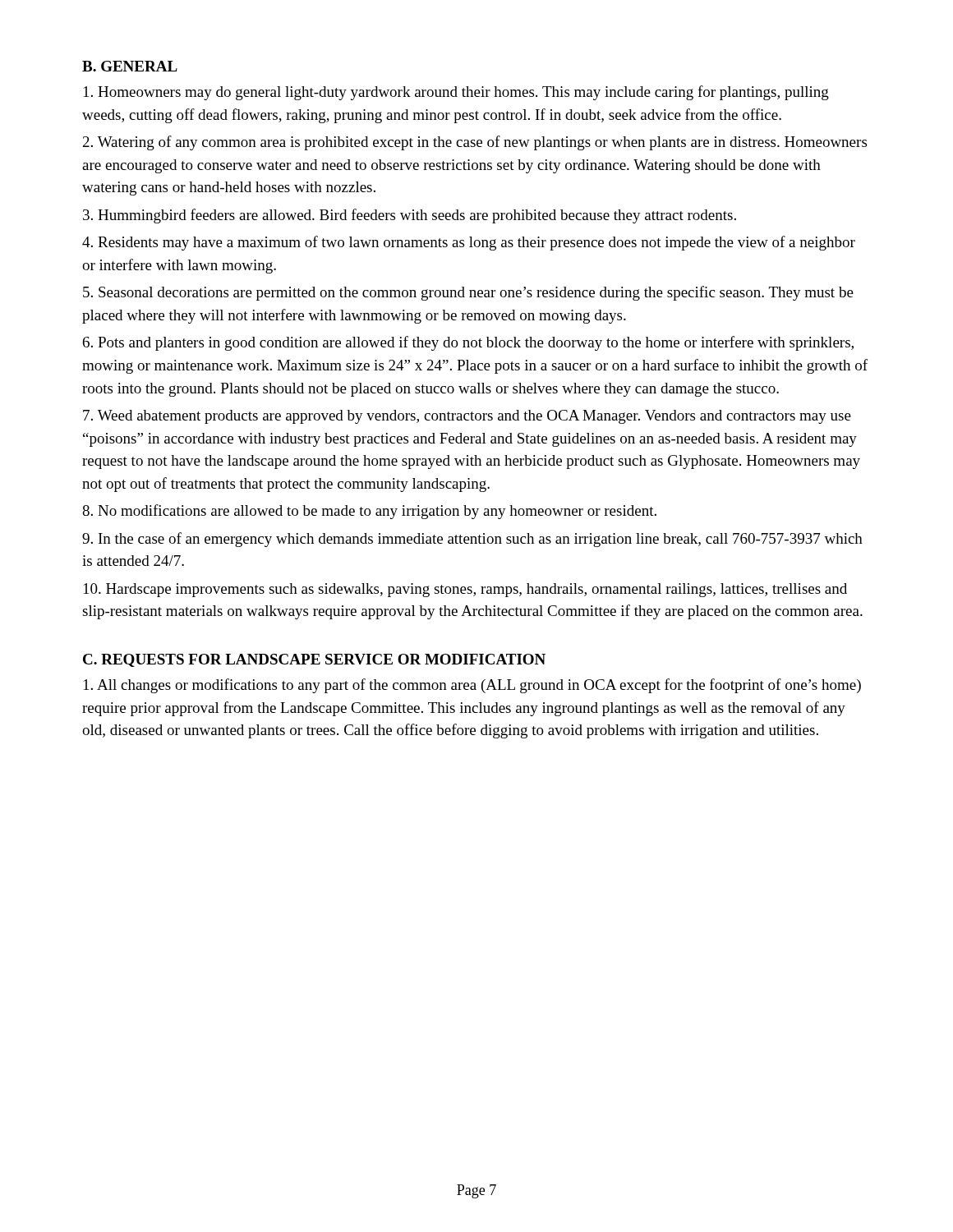
Task: Find the block on this page that starts "All changes or modifications to any part"
Action: click(472, 707)
